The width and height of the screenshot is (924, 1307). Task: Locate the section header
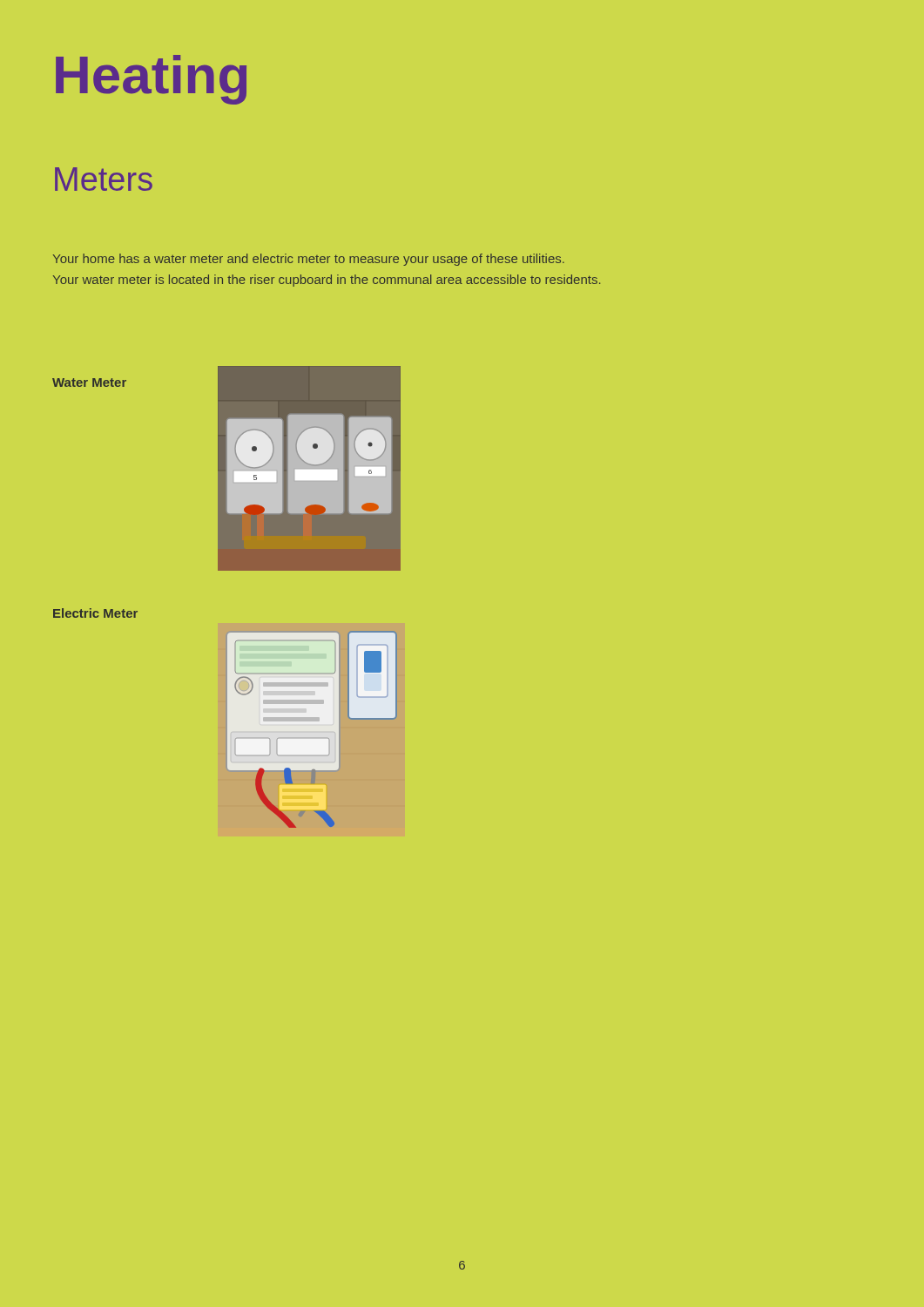103,179
